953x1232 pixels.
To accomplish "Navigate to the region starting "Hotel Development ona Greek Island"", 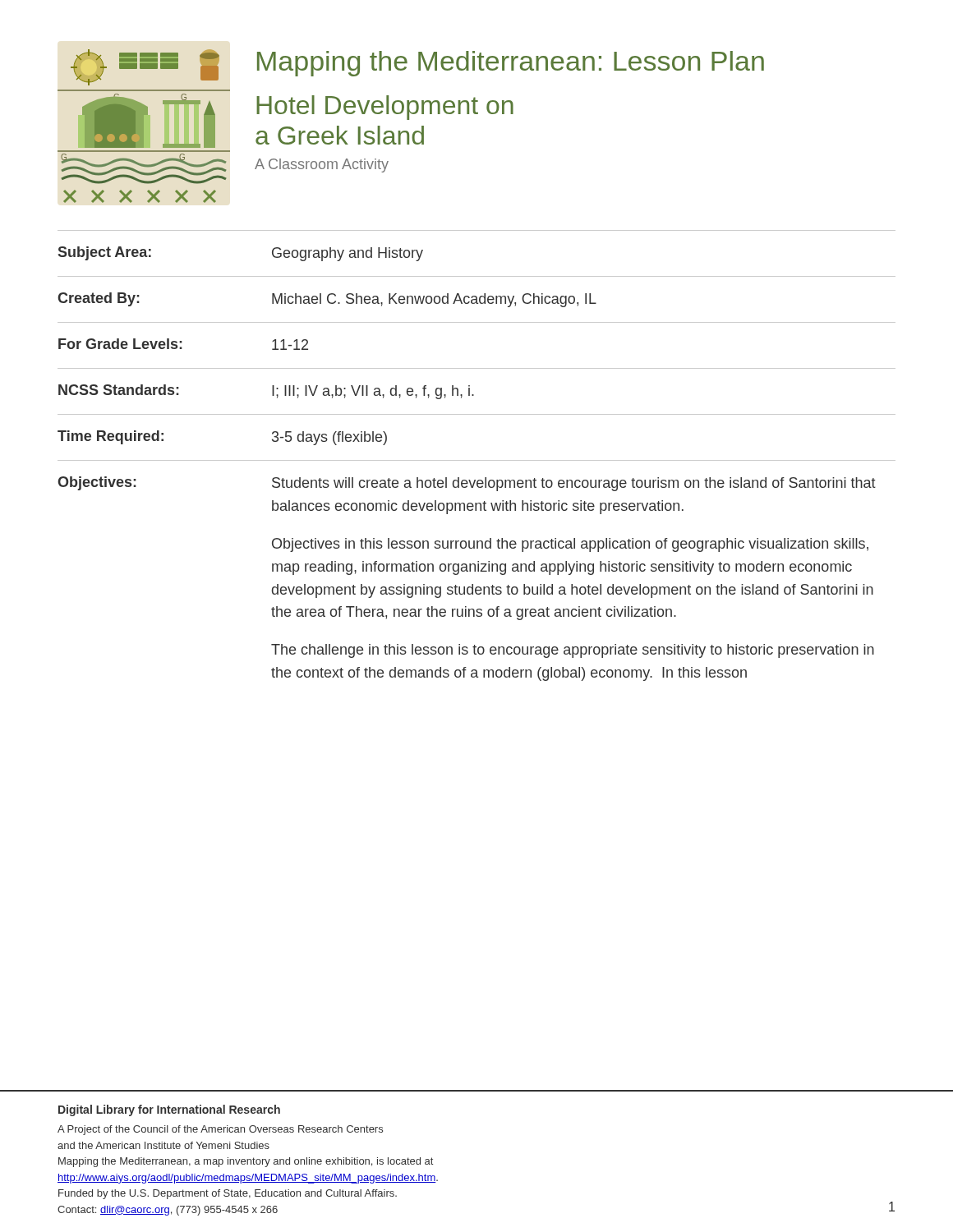I will click(385, 120).
